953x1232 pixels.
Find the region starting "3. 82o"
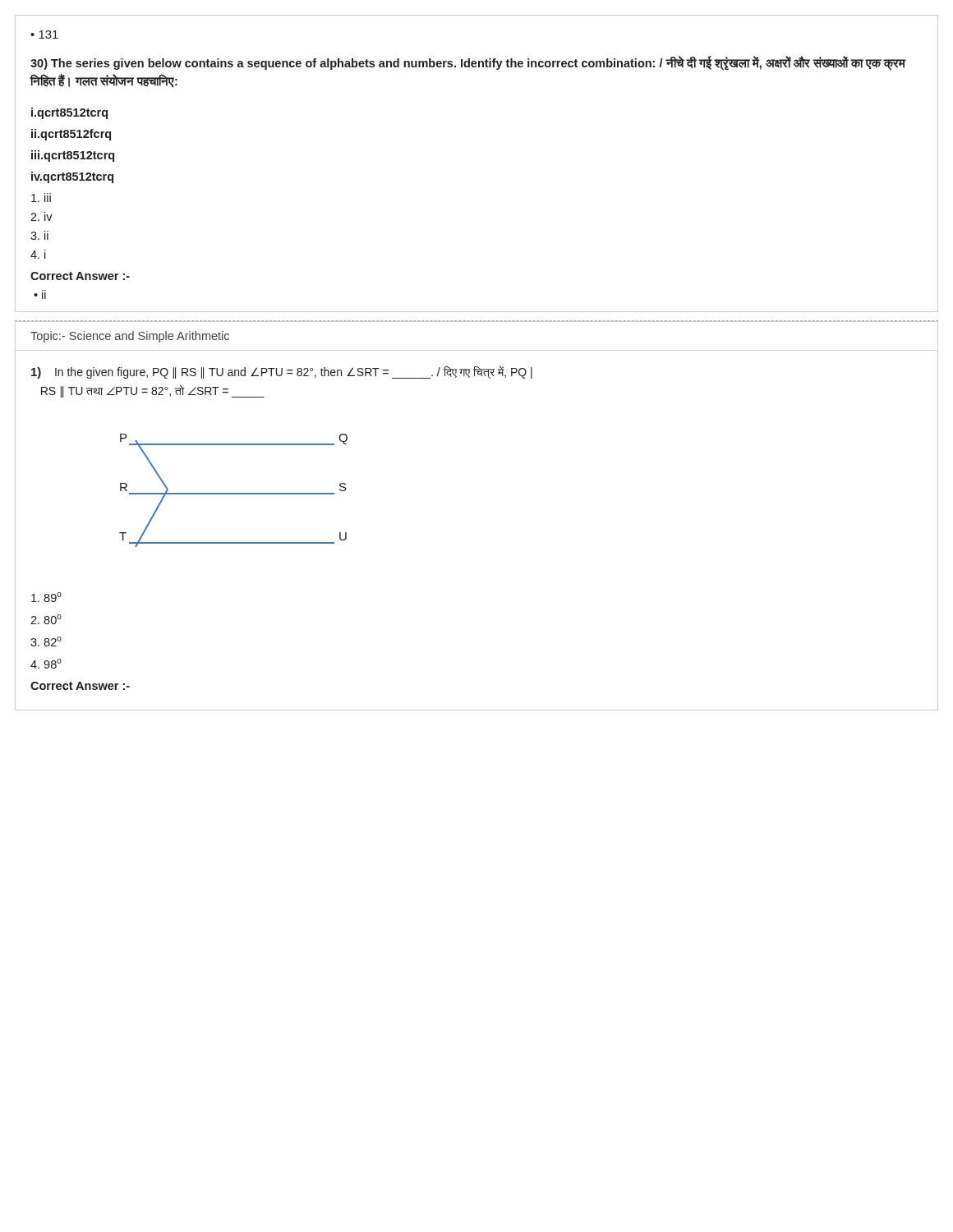[46, 641]
